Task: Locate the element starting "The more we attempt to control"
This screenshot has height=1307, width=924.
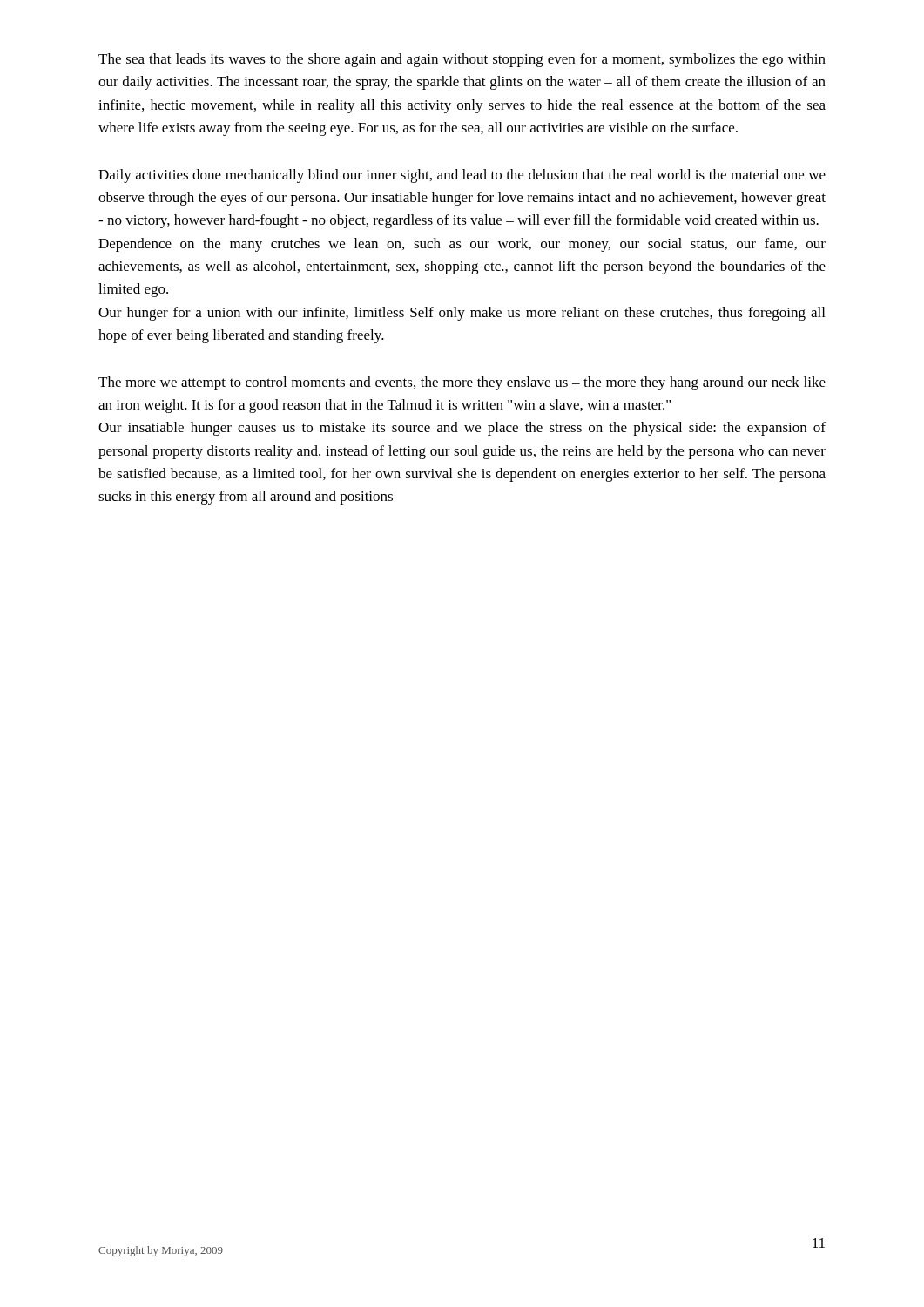Action: coord(462,393)
